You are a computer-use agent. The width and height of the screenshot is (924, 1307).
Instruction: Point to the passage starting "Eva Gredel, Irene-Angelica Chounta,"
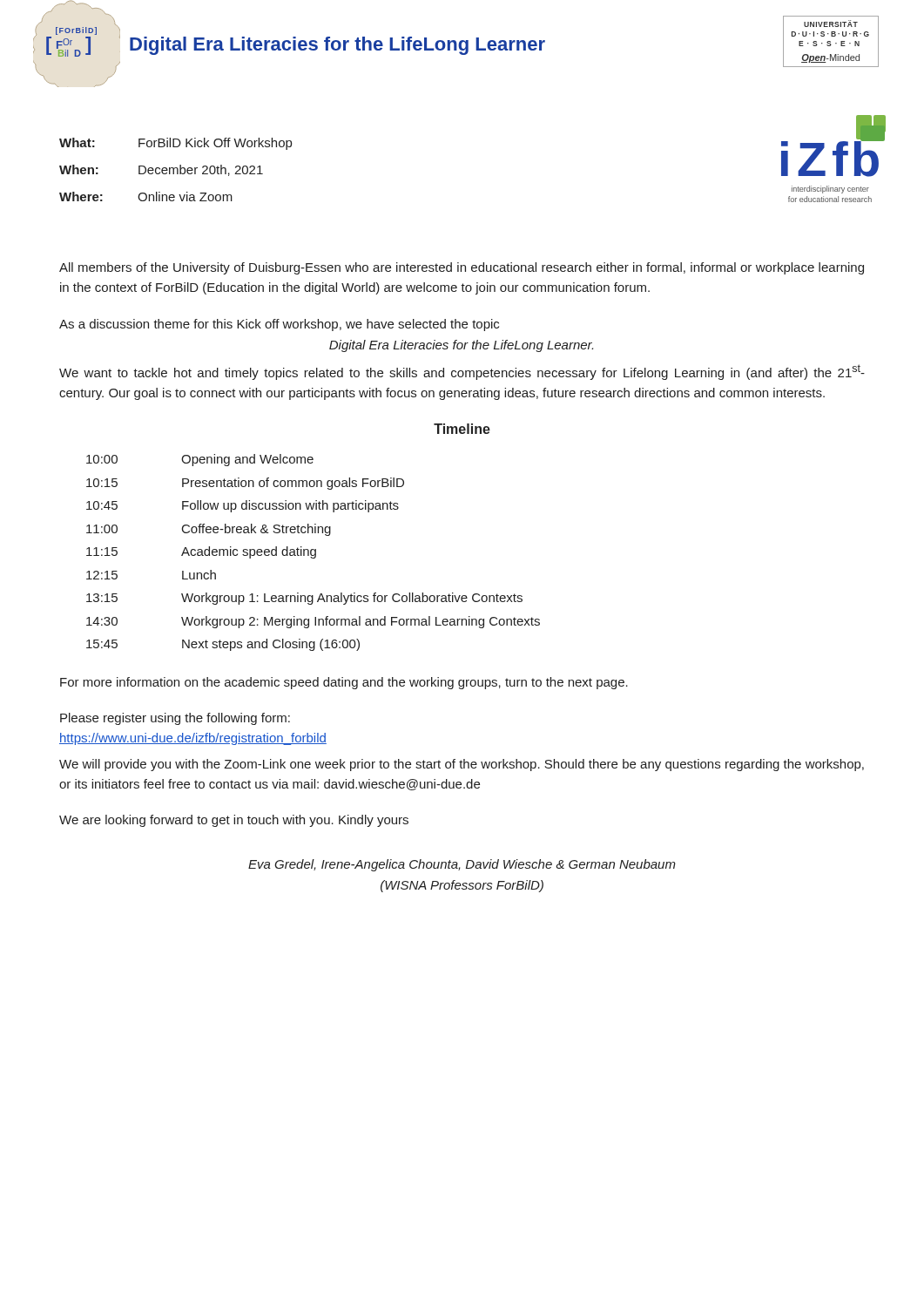pos(462,875)
